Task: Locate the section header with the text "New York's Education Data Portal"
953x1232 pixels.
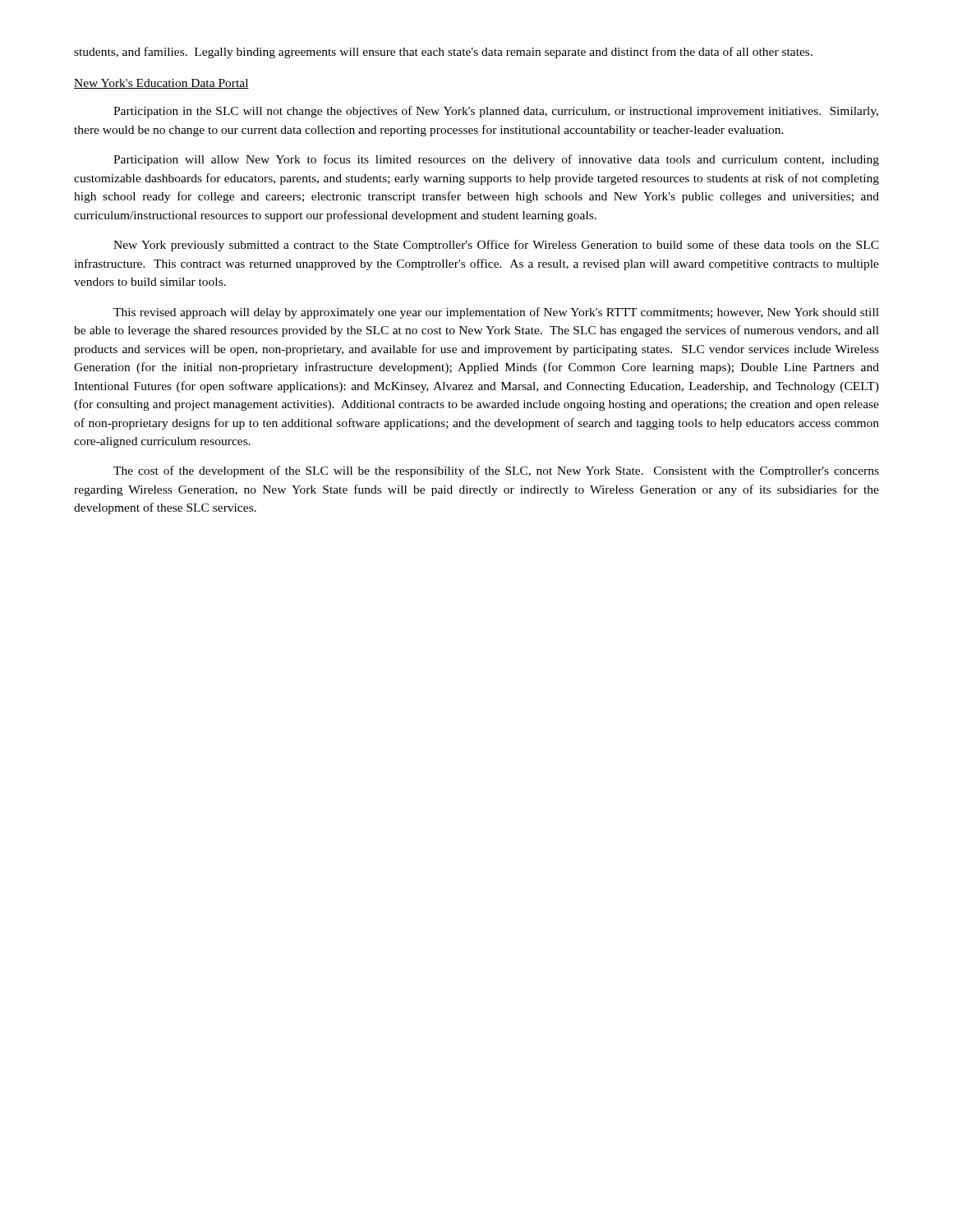Action: click(161, 83)
